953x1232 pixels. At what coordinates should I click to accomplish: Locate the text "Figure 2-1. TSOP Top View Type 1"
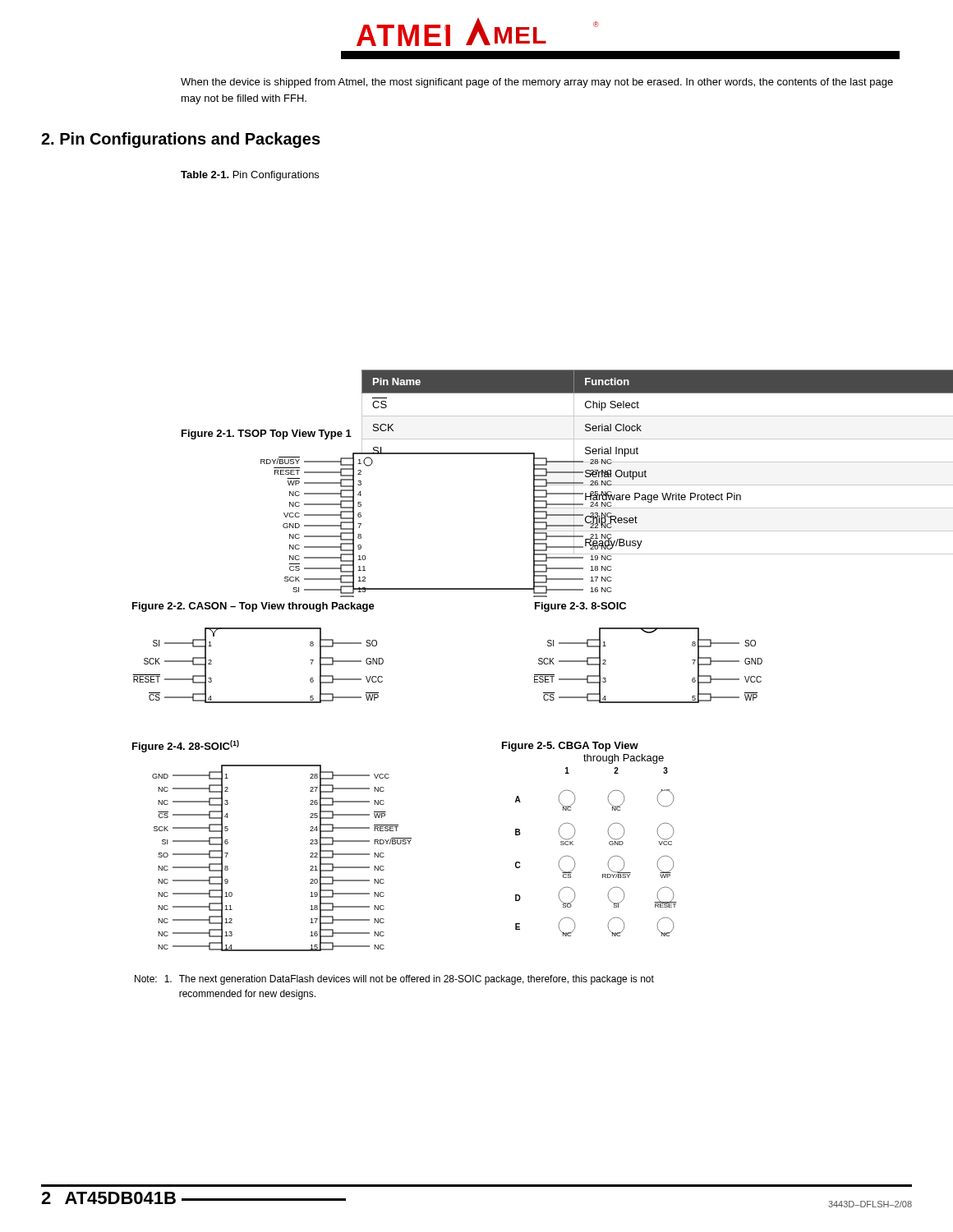[266, 433]
